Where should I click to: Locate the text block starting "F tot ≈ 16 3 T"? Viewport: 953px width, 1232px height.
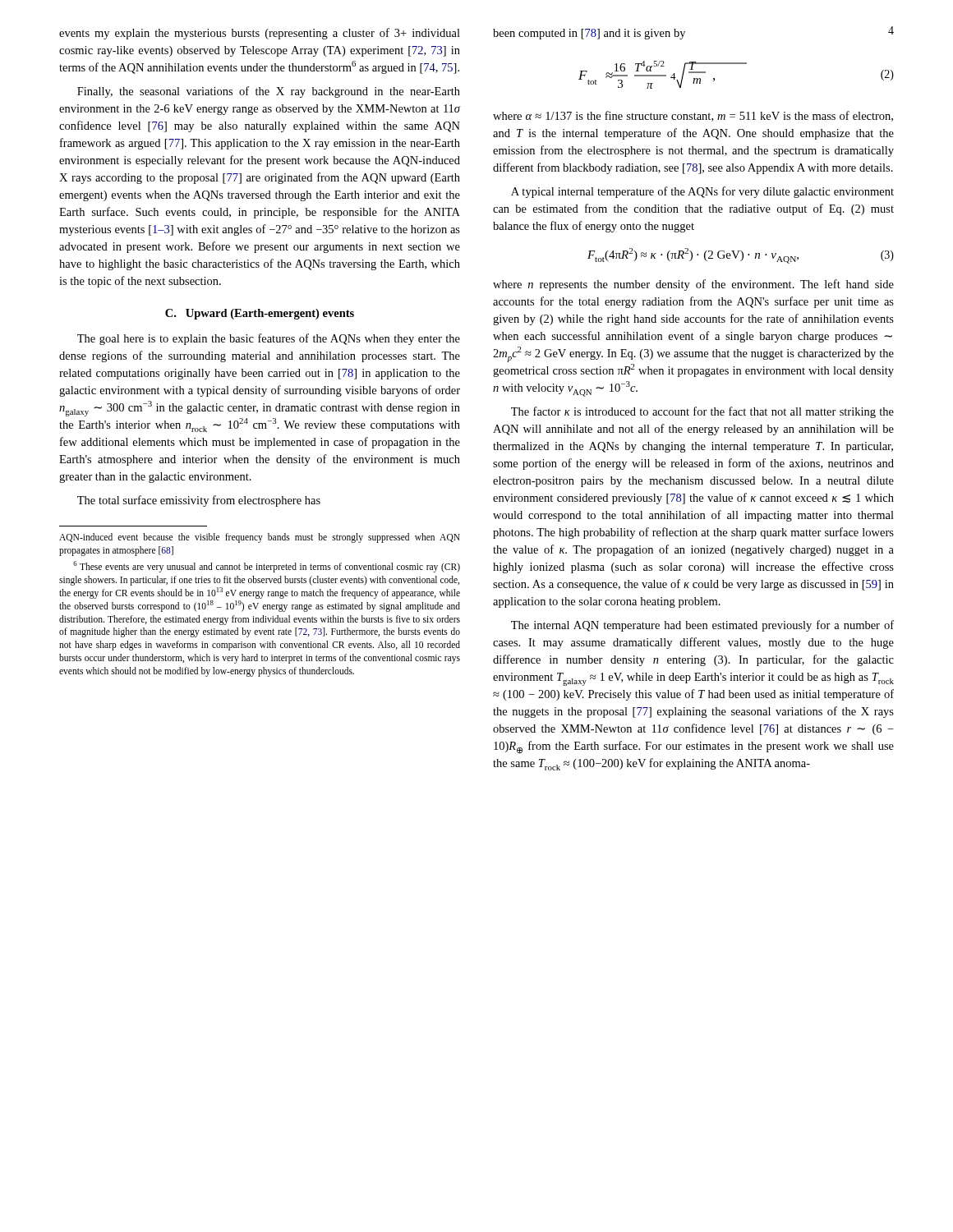(x=693, y=75)
